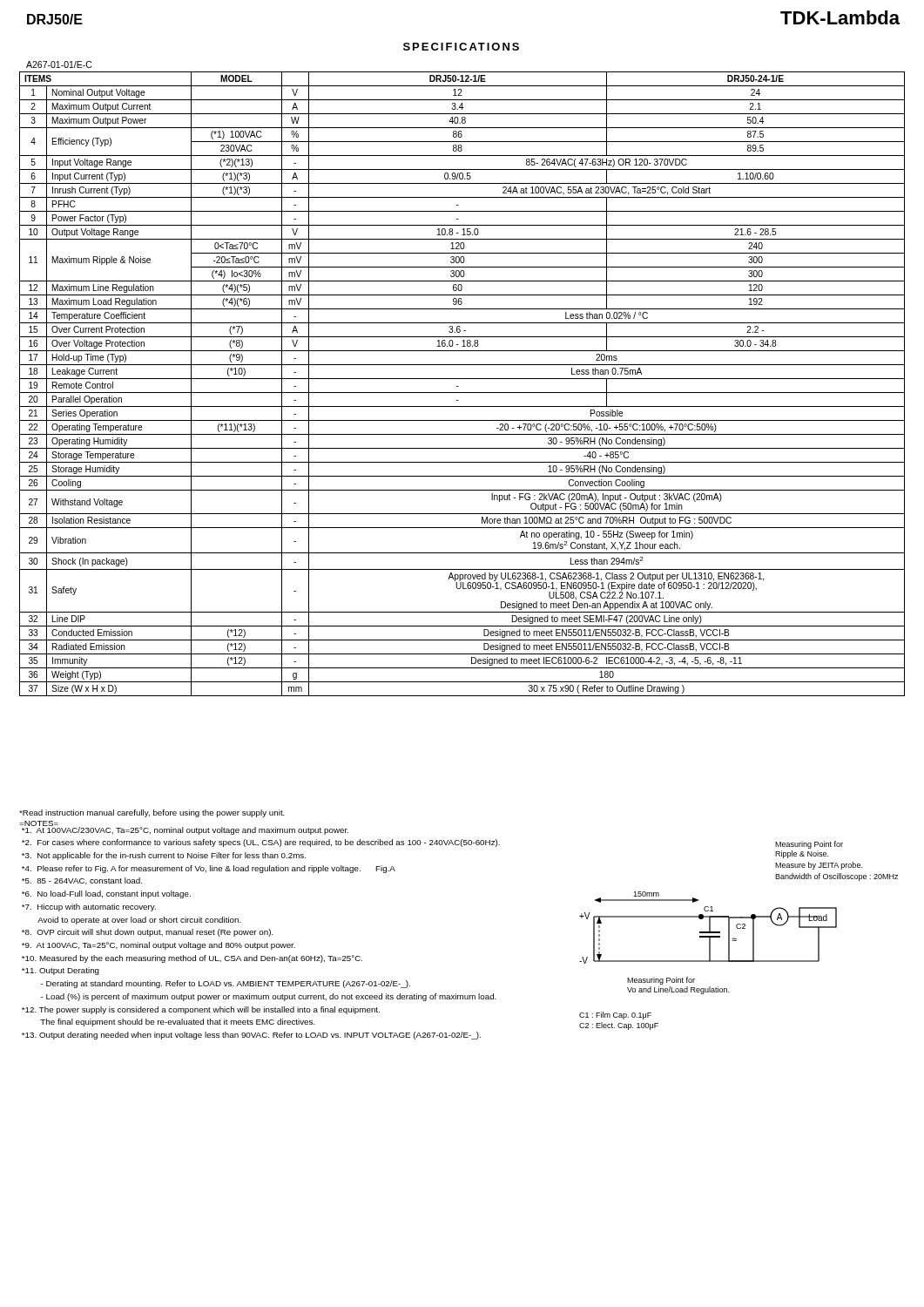
Task: Find the footnote with the text "1. At 100VAC/230VAC, Ta=25°C,"
Action: (184, 829)
